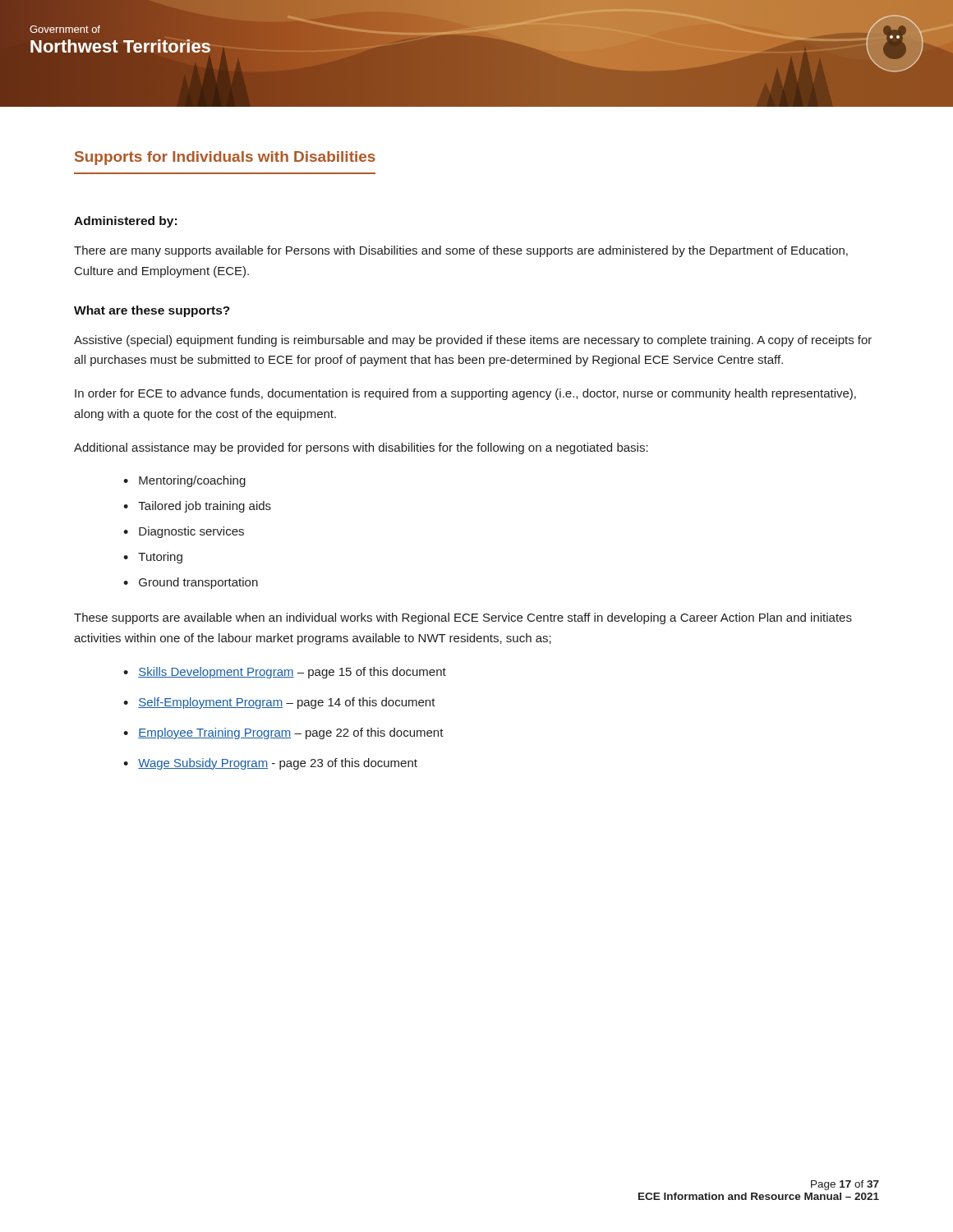This screenshot has height=1232, width=953.
Task: Find the block on this page that starts "These supports are available when"
Action: (476, 628)
